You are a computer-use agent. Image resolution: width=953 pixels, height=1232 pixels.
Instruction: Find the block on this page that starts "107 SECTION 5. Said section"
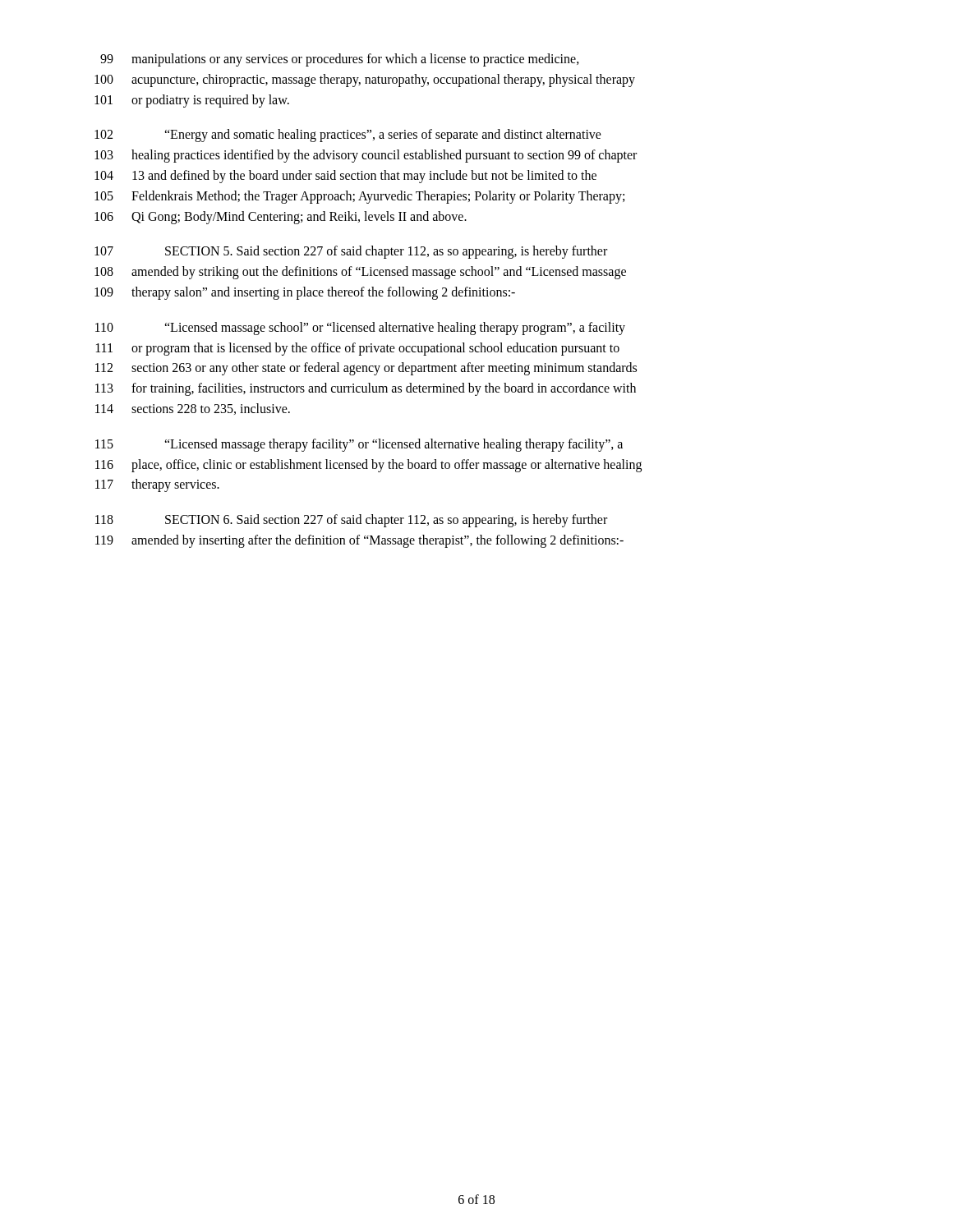tap(476, 252)
